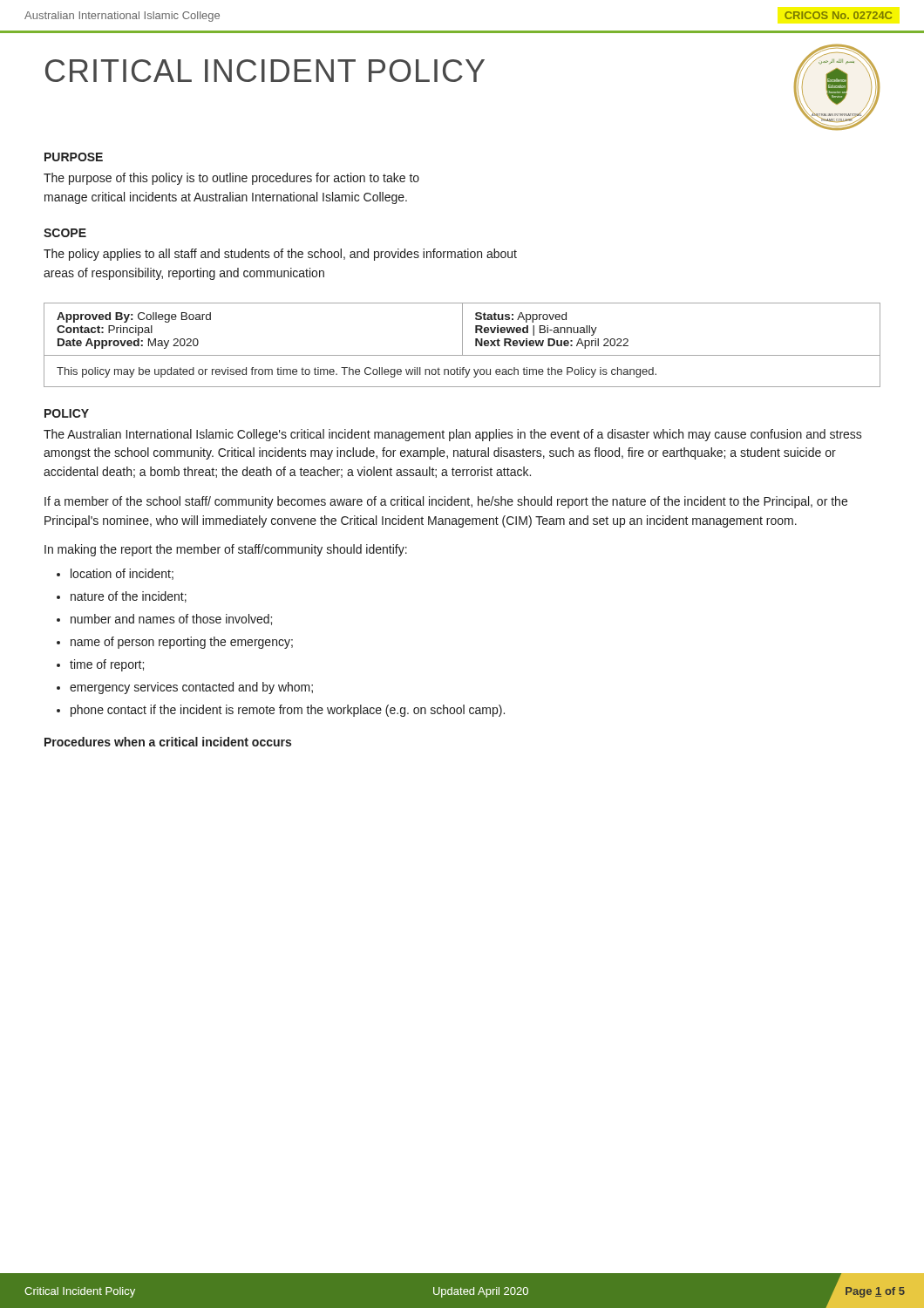The image size is (924, 1308).
Task: Point to the block beginning "The purpose of this policy is to"
Action: pyautogui.click(x=232, y=187)
